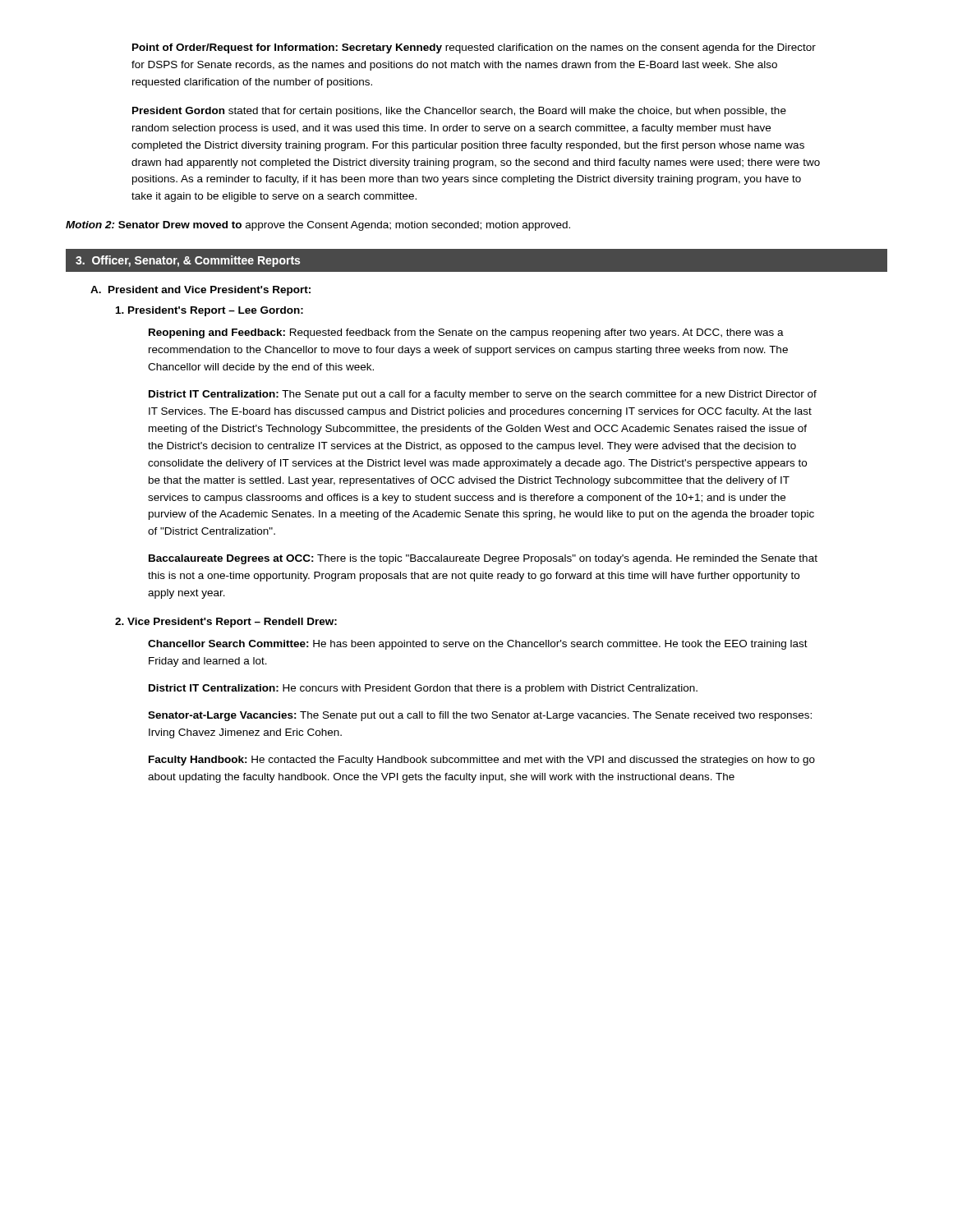Find the text block that reads "Reopening and Feedback: Requested feedback from"
Screen dimensions: 1232x953
point(468,350)
